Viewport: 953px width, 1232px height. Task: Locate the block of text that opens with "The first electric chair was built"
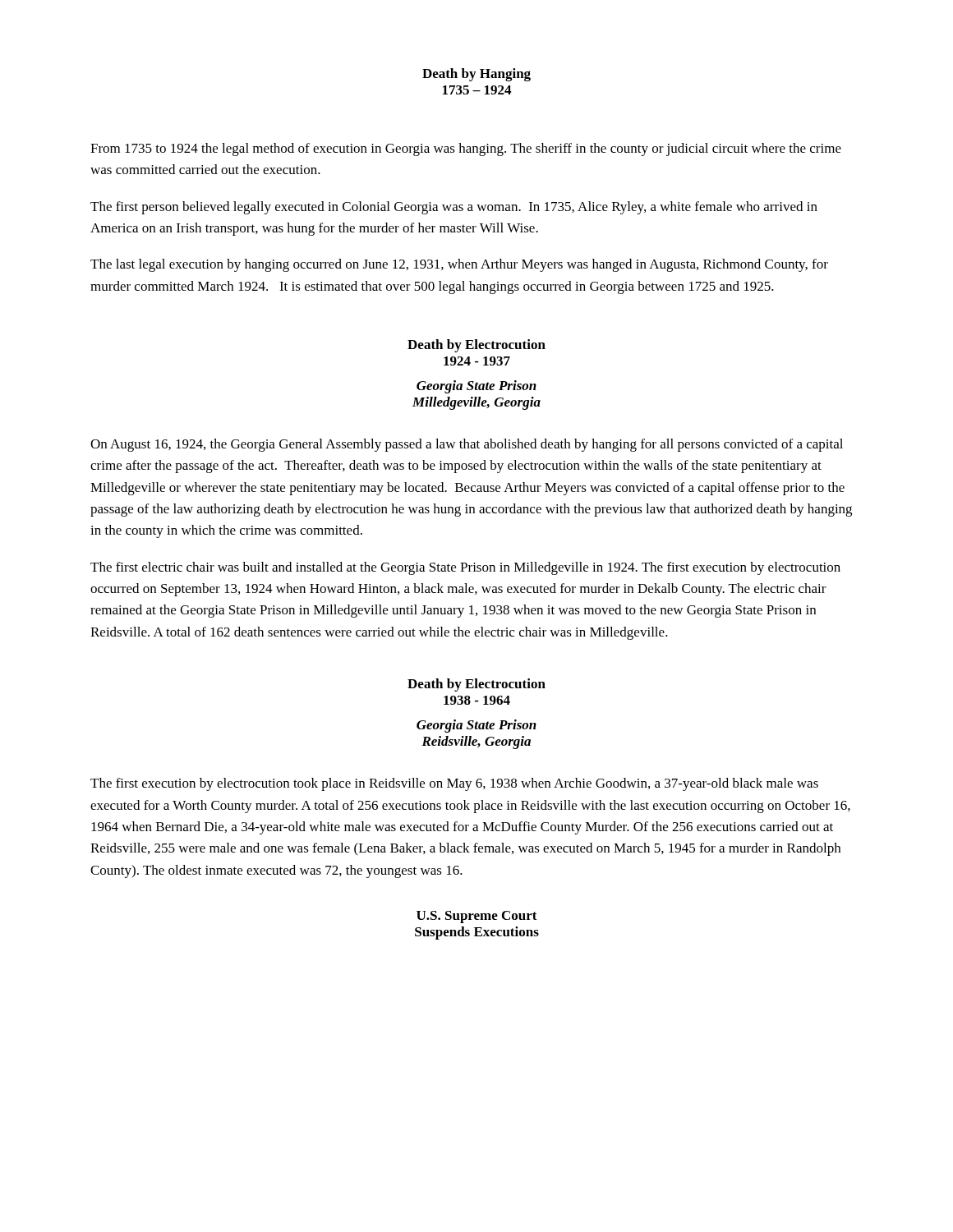(466, 599)
